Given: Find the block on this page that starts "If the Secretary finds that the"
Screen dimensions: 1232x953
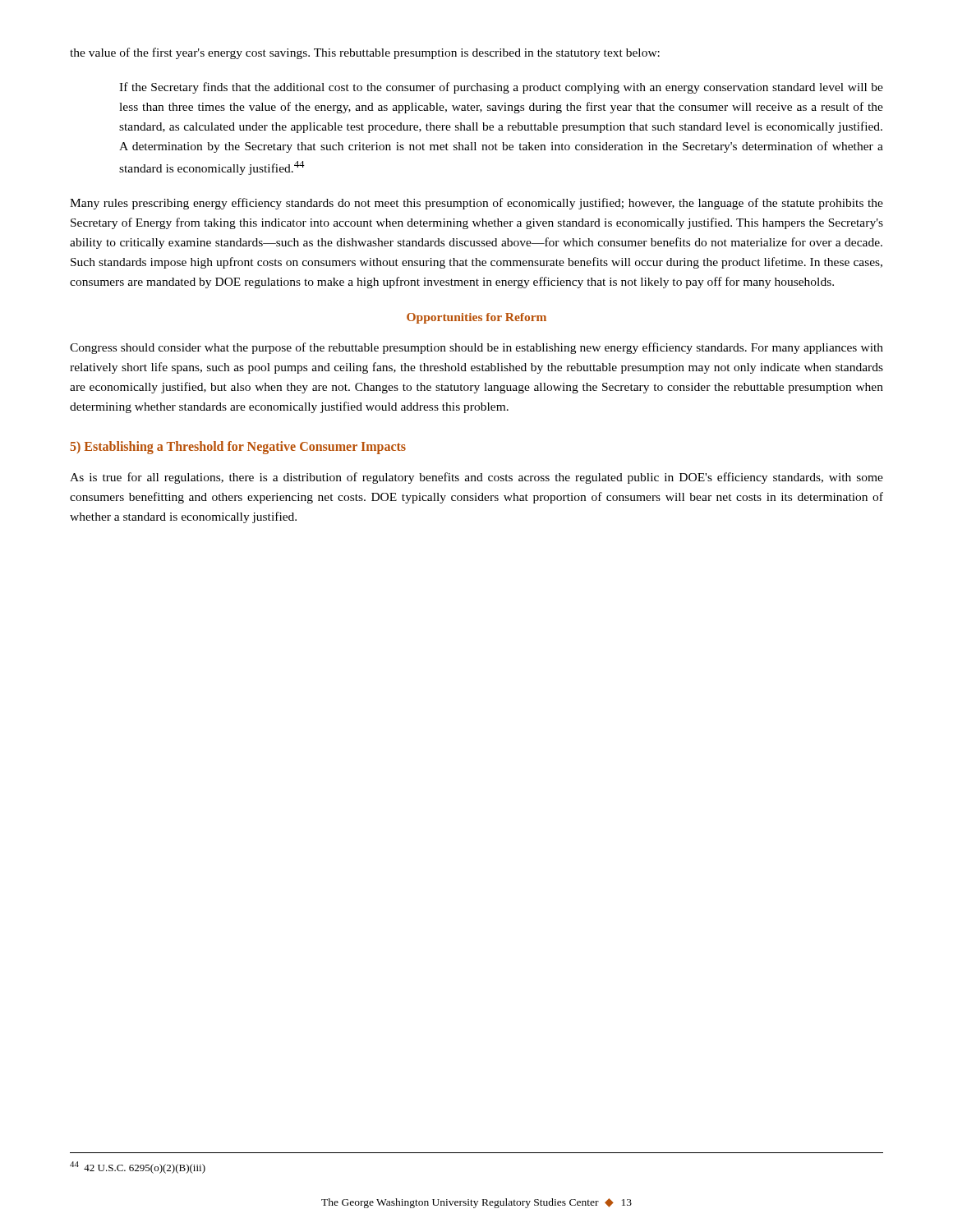Looking at the screenshot, I should point(501,127).
